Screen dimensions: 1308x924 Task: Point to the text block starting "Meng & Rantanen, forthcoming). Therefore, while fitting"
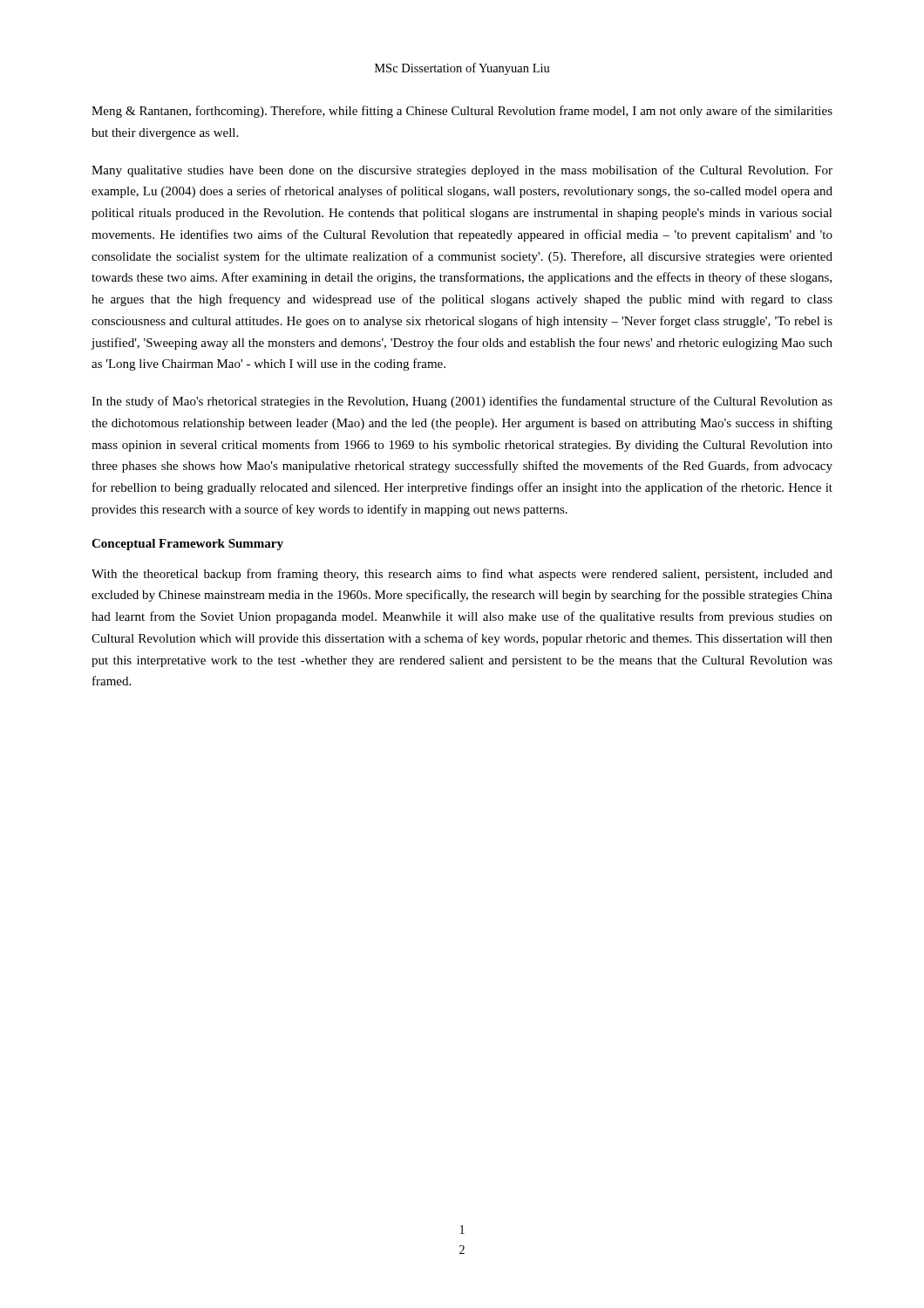click(x=462, y=122)
